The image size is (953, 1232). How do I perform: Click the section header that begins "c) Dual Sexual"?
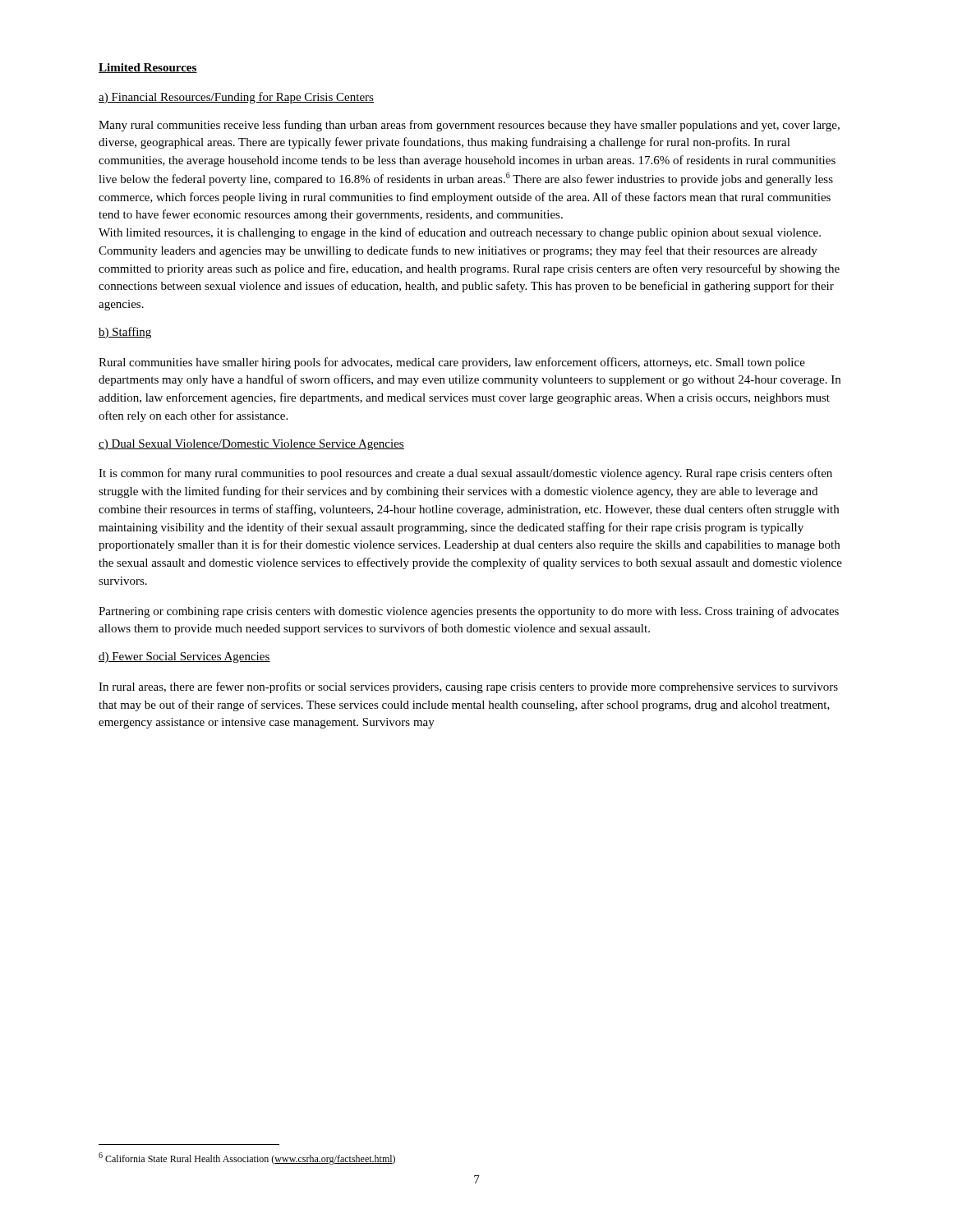[251, 444]
